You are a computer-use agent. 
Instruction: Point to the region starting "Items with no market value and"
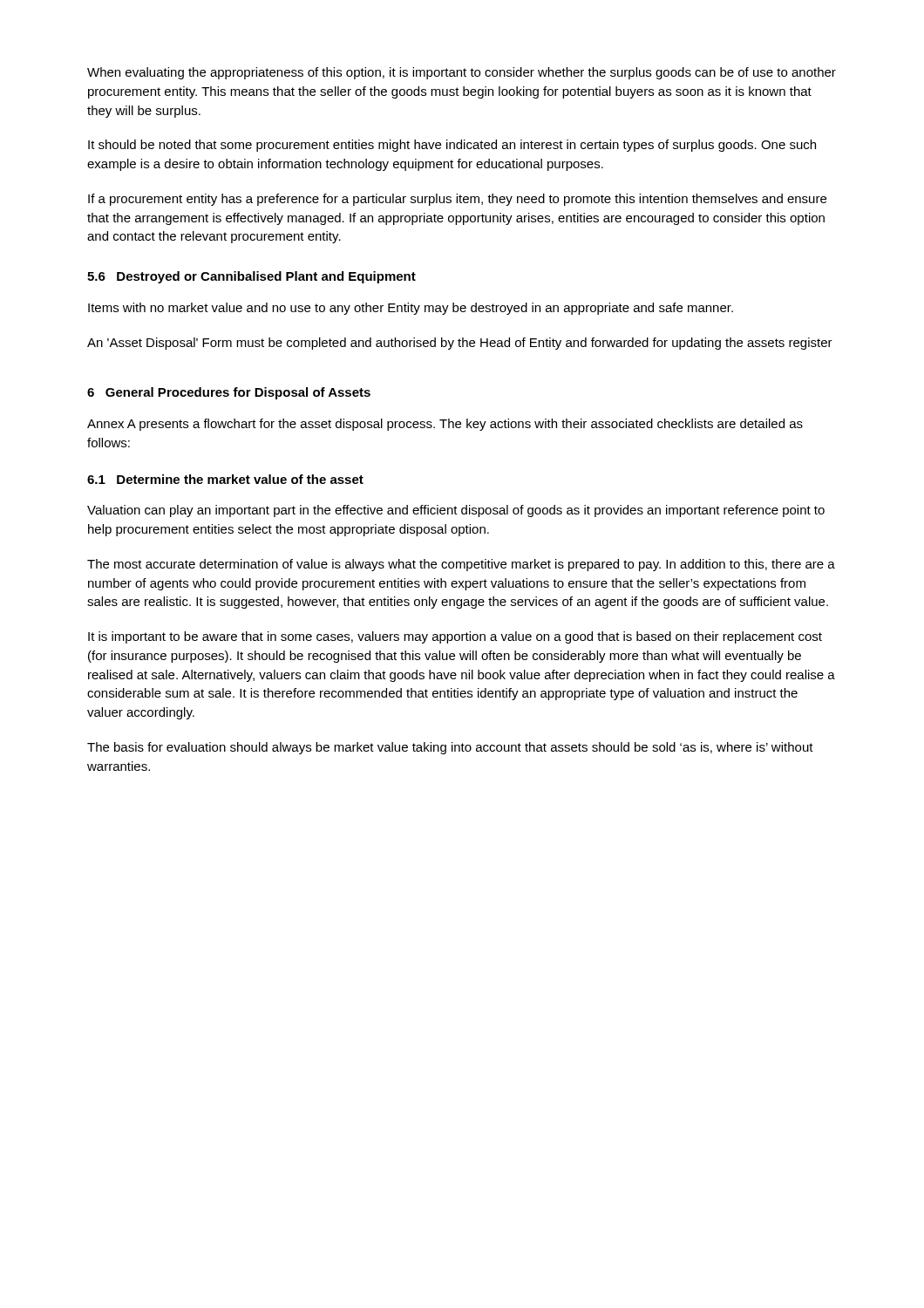point(411,307)
